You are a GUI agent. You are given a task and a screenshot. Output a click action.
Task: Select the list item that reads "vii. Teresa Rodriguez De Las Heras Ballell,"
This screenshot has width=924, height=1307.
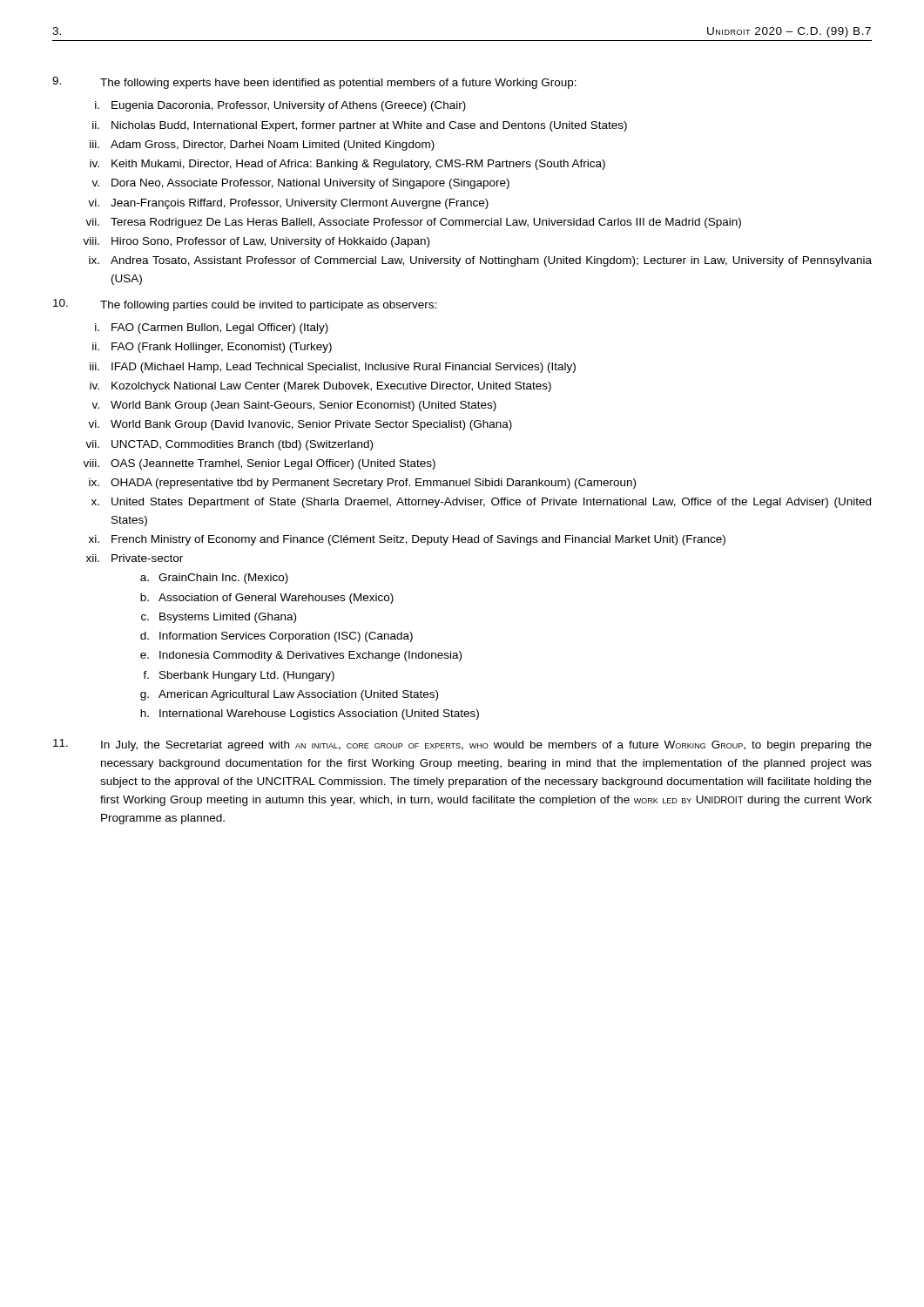click(462, 222)
